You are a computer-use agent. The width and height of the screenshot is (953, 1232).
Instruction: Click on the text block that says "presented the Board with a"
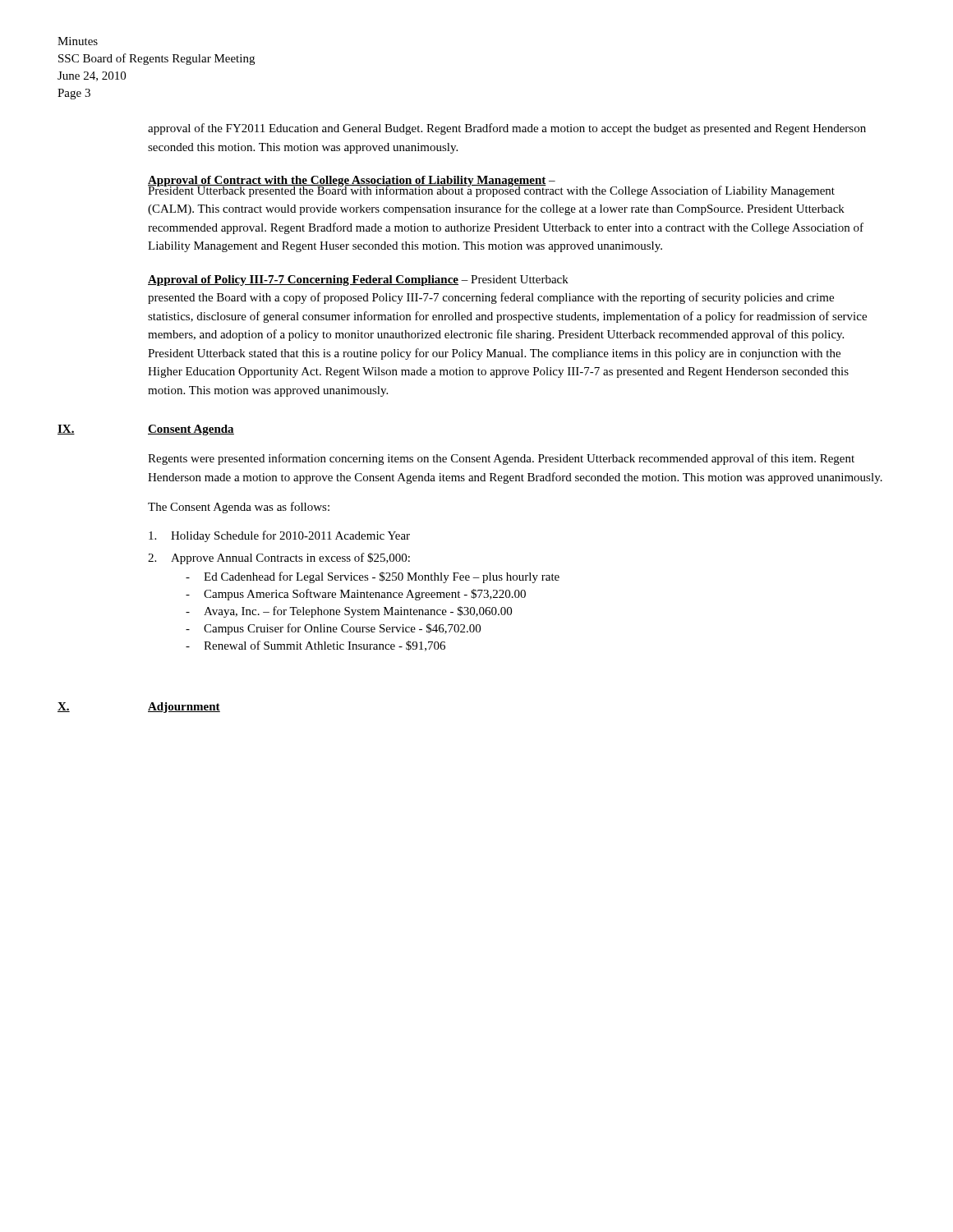[x=508, y=344]
